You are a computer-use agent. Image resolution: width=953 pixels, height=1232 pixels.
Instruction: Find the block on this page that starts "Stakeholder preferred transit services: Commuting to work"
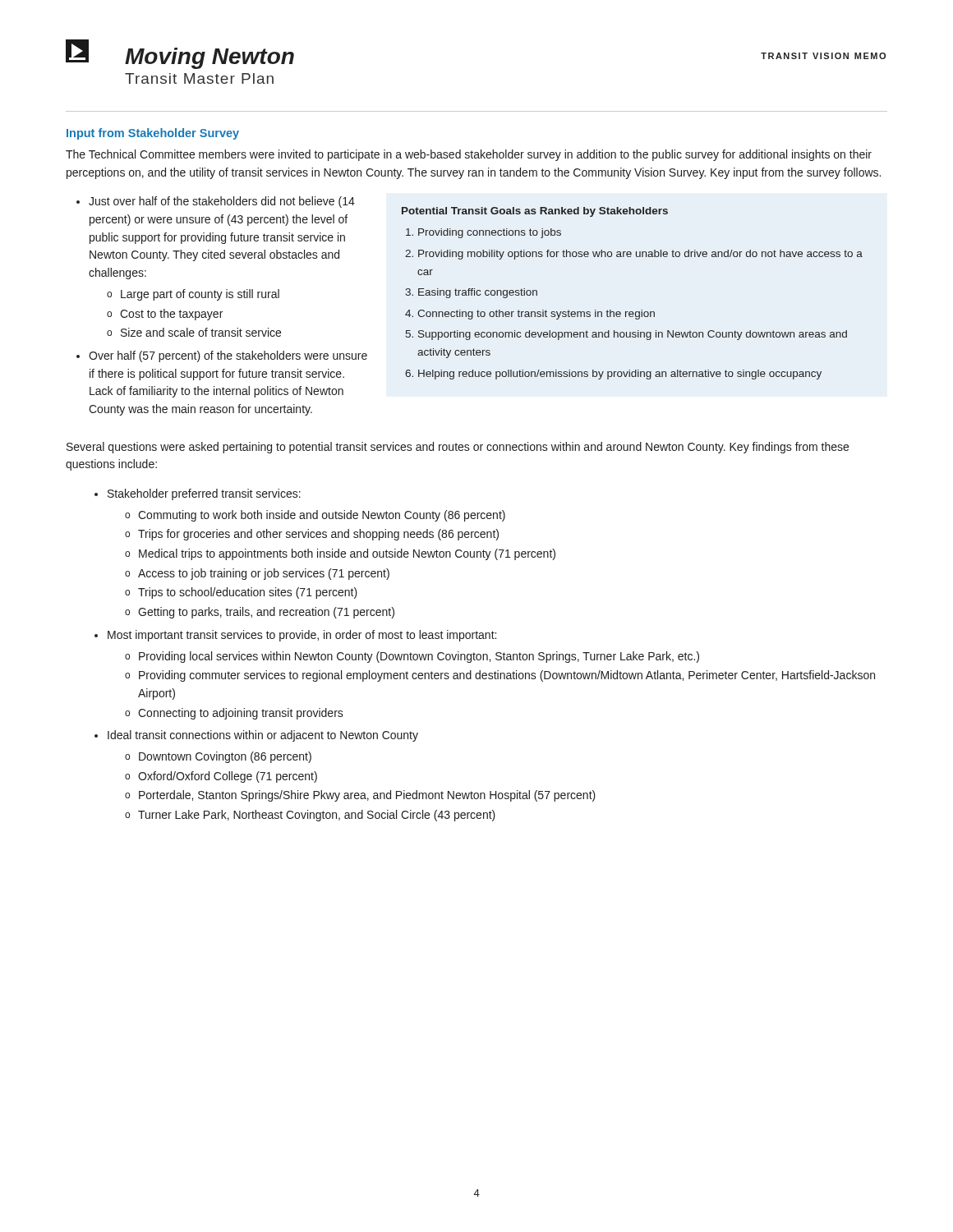click(497, 554)
